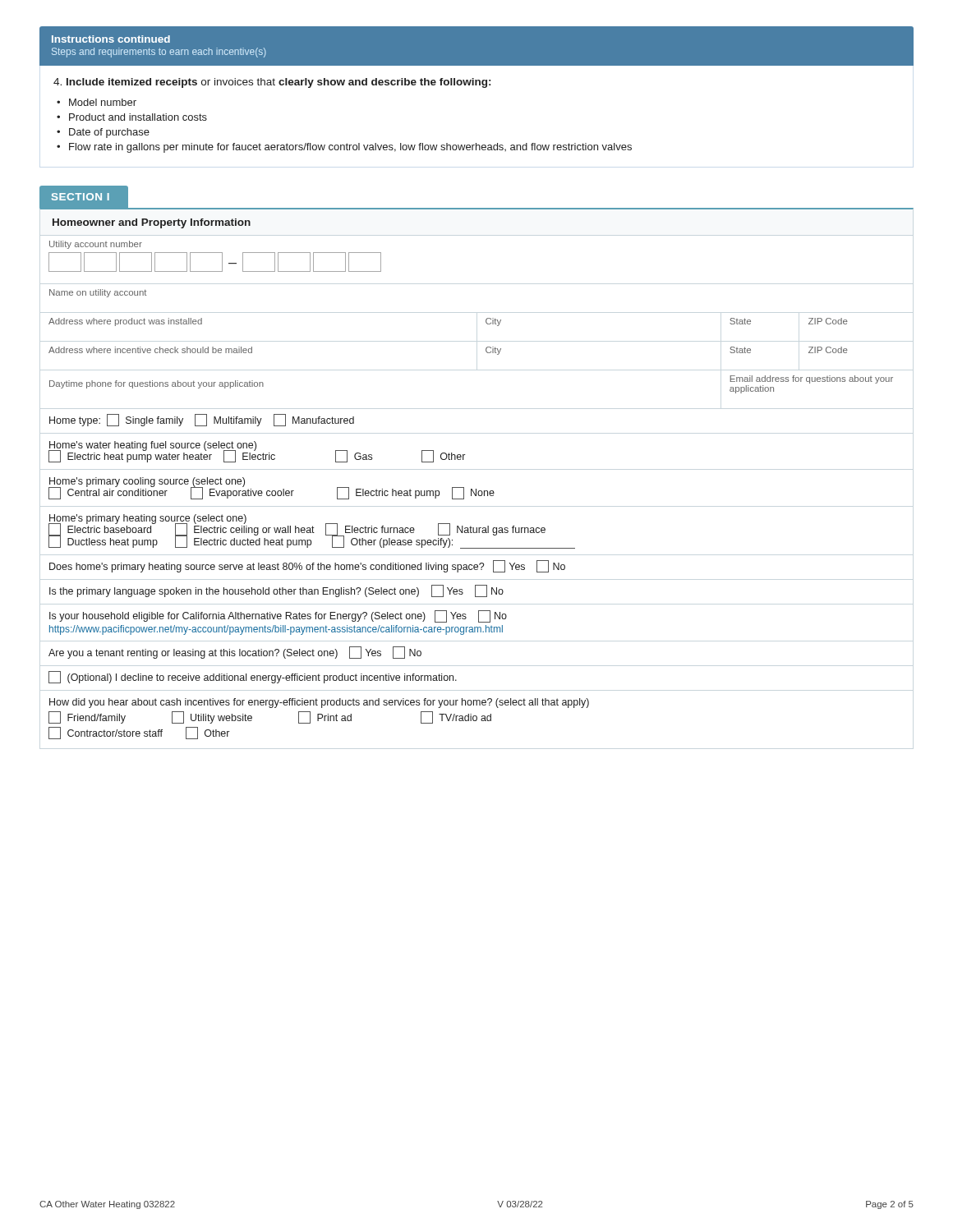Locate the text starting "Homeowner and Property"
The height and width of the screenshot is (1232, 953).
[x=151, y=222]
